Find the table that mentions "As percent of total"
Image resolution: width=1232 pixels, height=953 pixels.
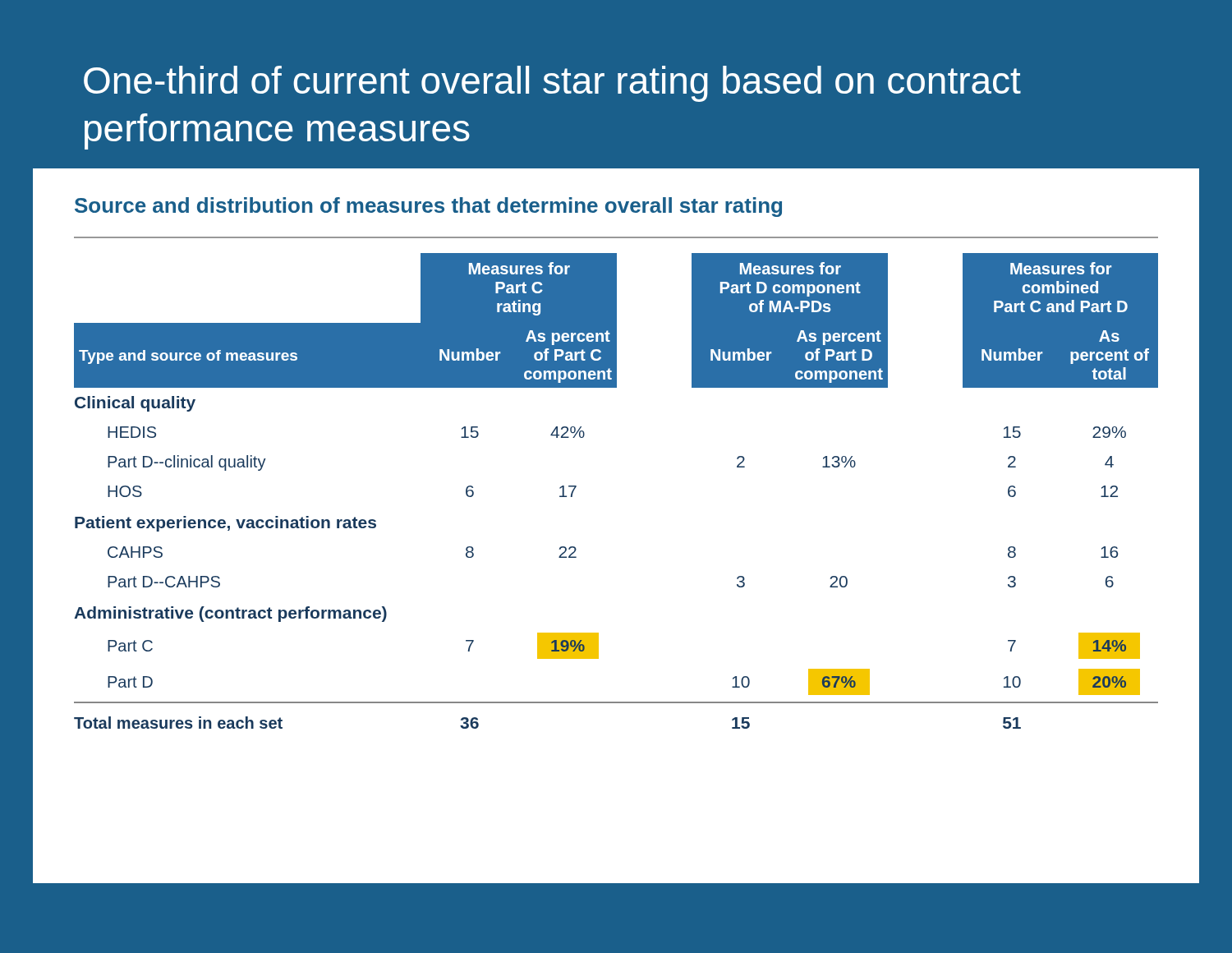point(616,498)
